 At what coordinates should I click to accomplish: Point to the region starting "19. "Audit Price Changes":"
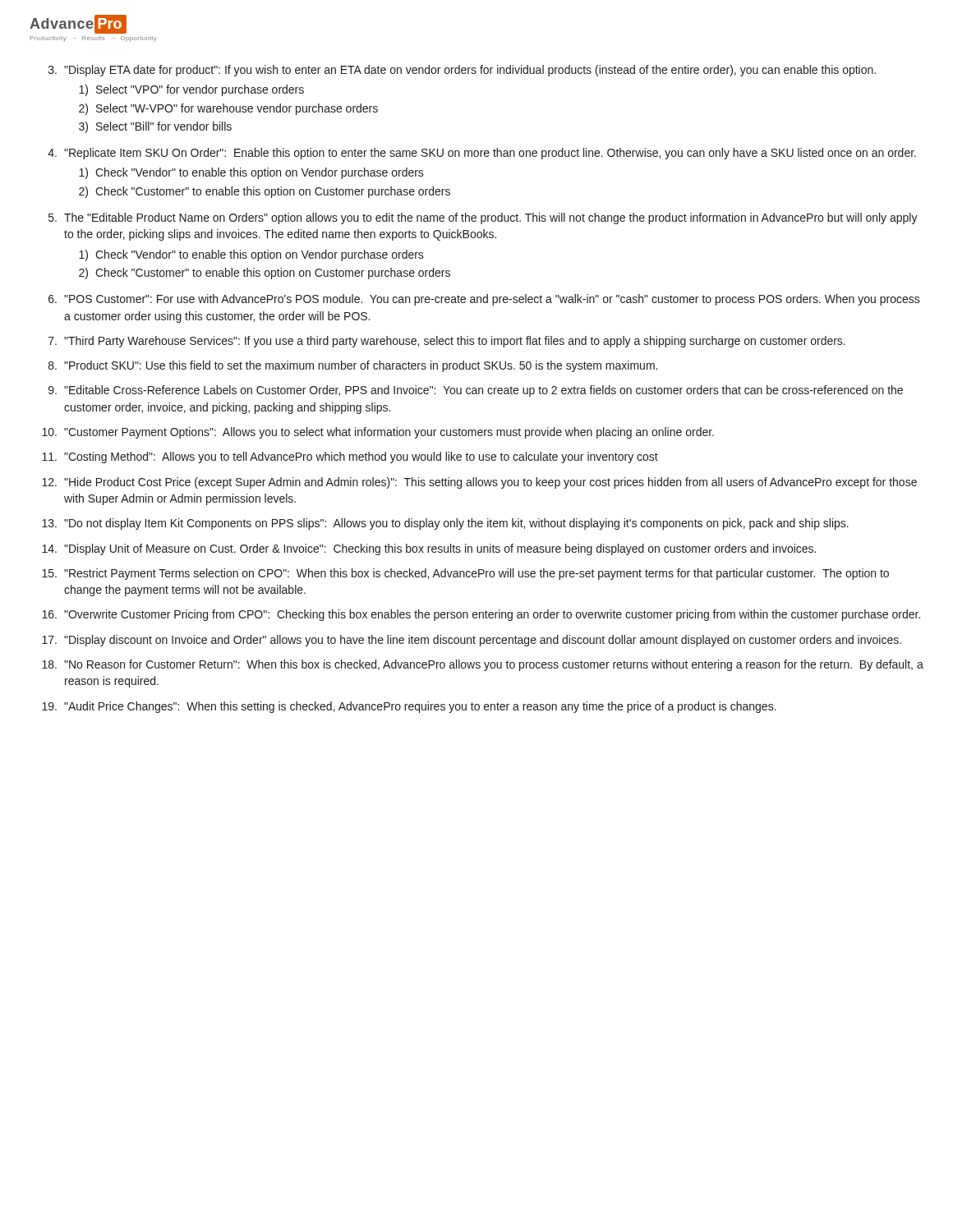(476, 706)
